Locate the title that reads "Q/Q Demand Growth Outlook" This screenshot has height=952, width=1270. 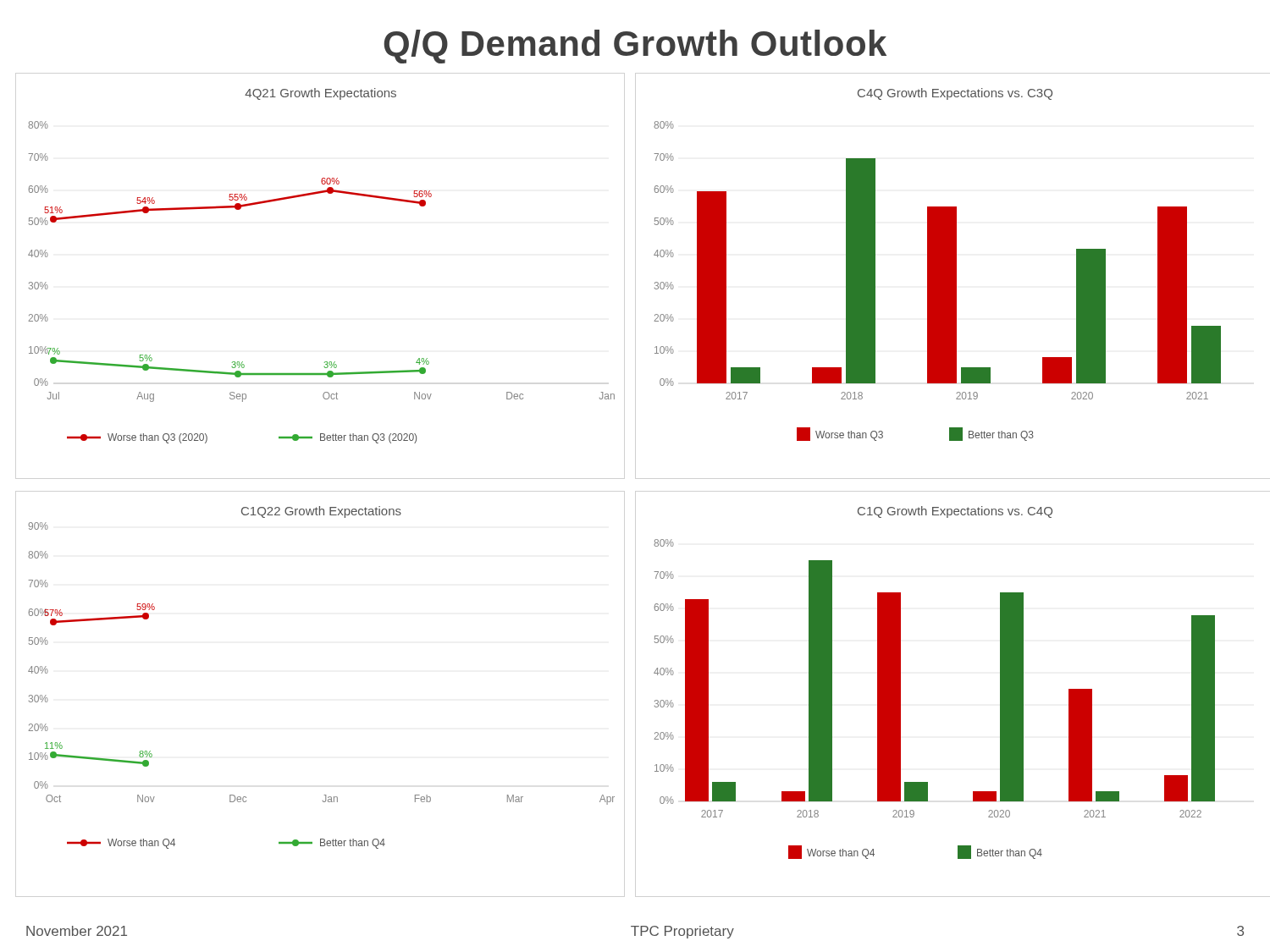[635, 44]
